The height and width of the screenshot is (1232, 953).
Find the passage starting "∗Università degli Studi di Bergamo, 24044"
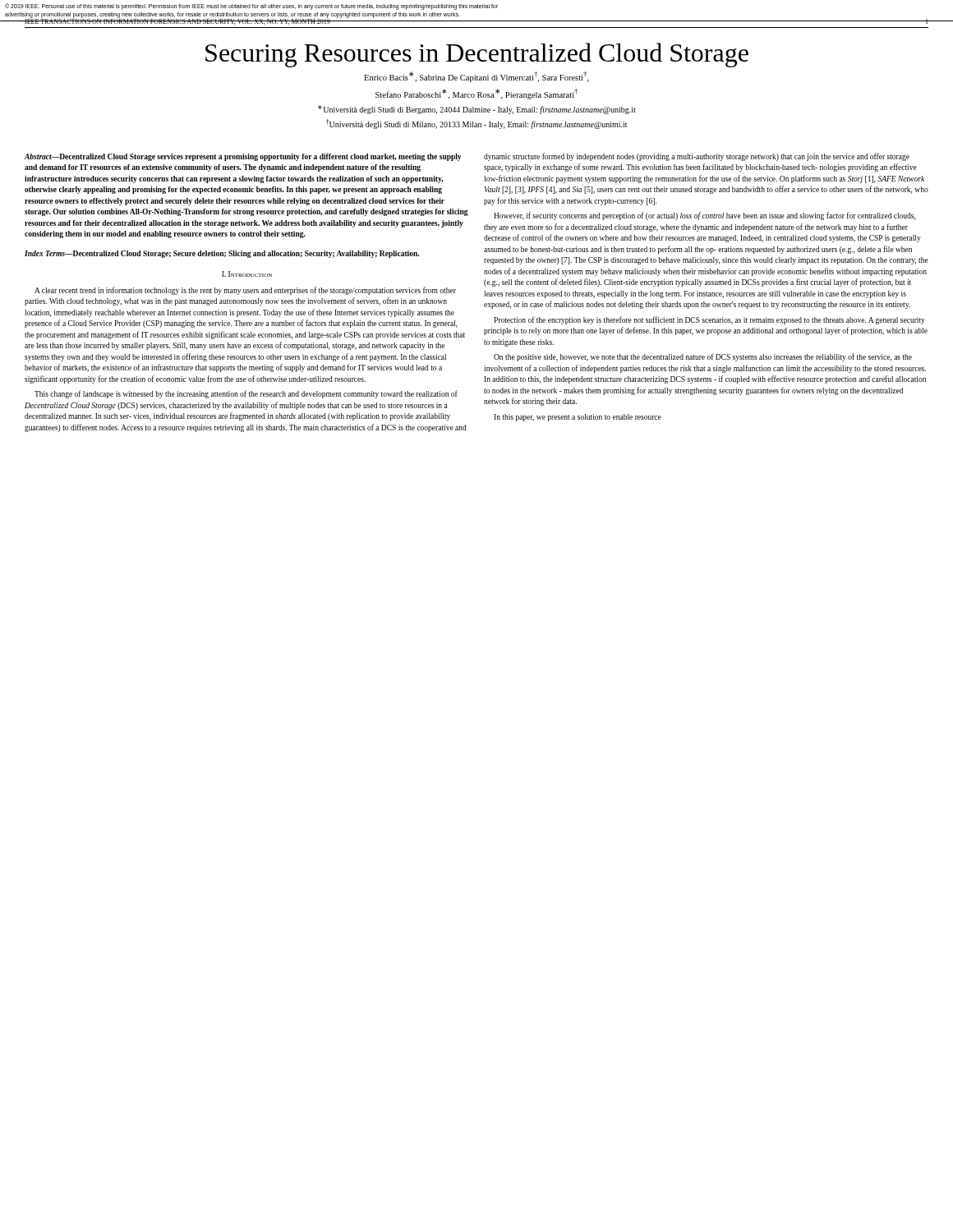[x=476, y=116]
